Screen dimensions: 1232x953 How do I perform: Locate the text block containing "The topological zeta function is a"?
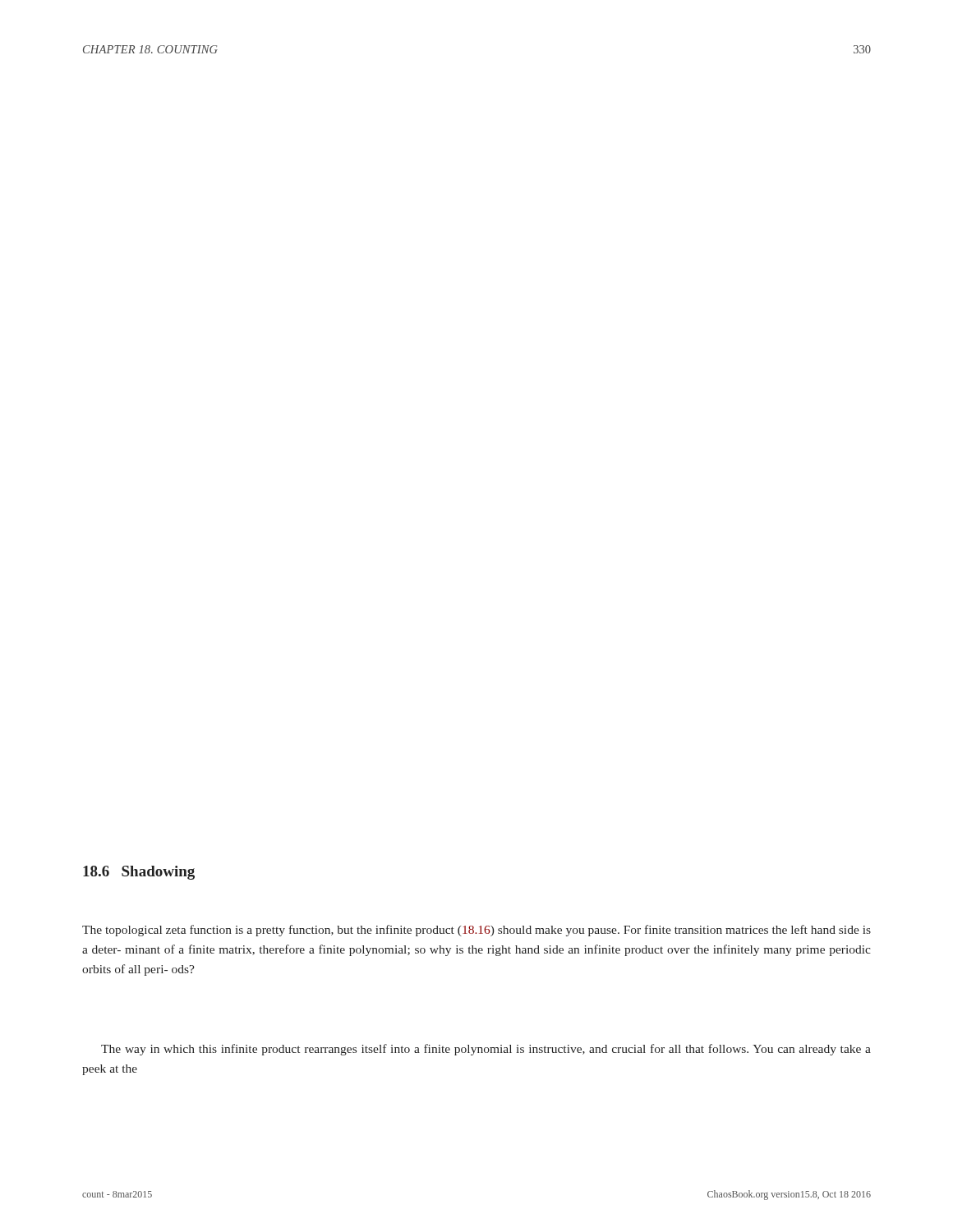pos(476,949)
